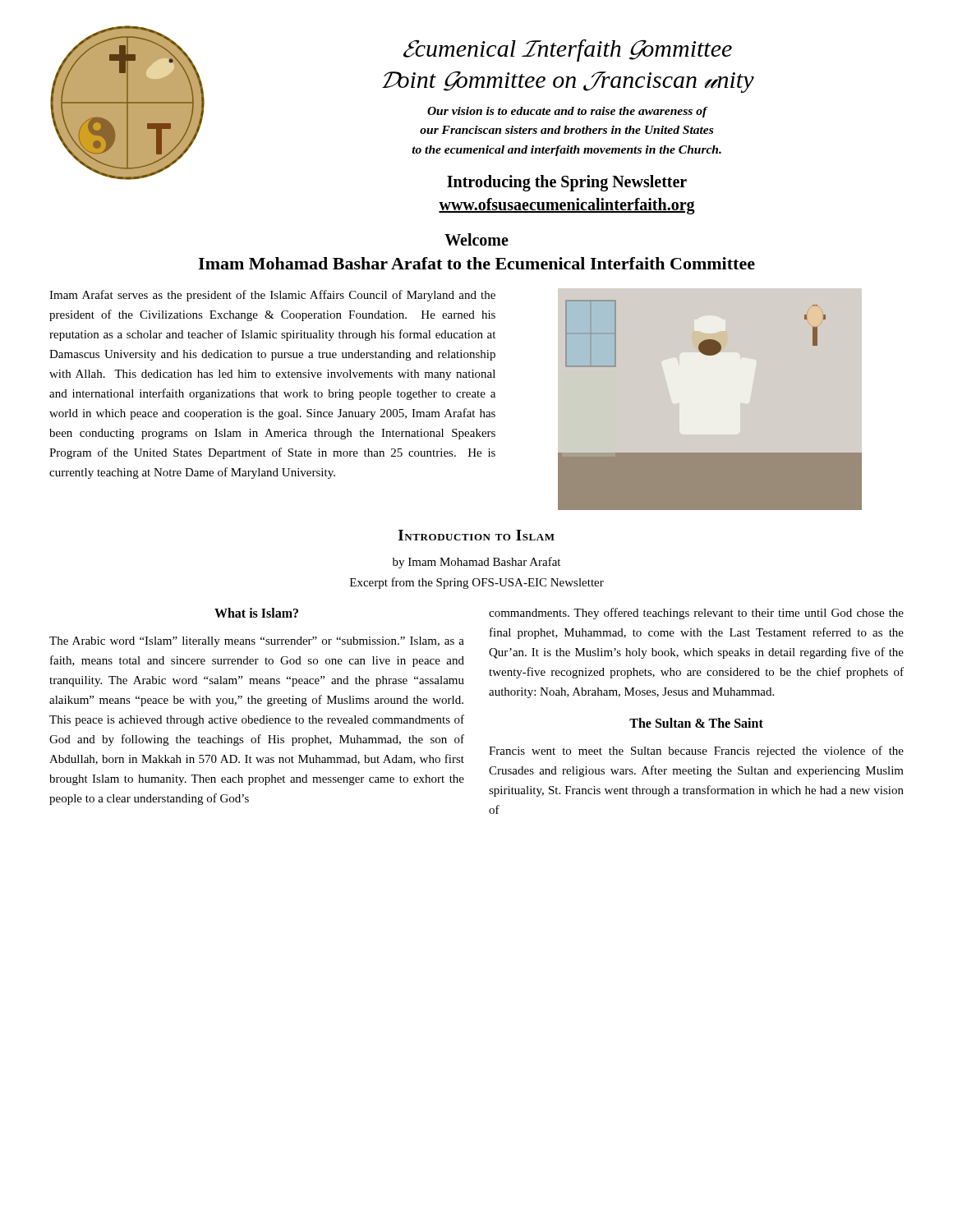
Task: Click on the photo
Action: (x=710, y=398)
